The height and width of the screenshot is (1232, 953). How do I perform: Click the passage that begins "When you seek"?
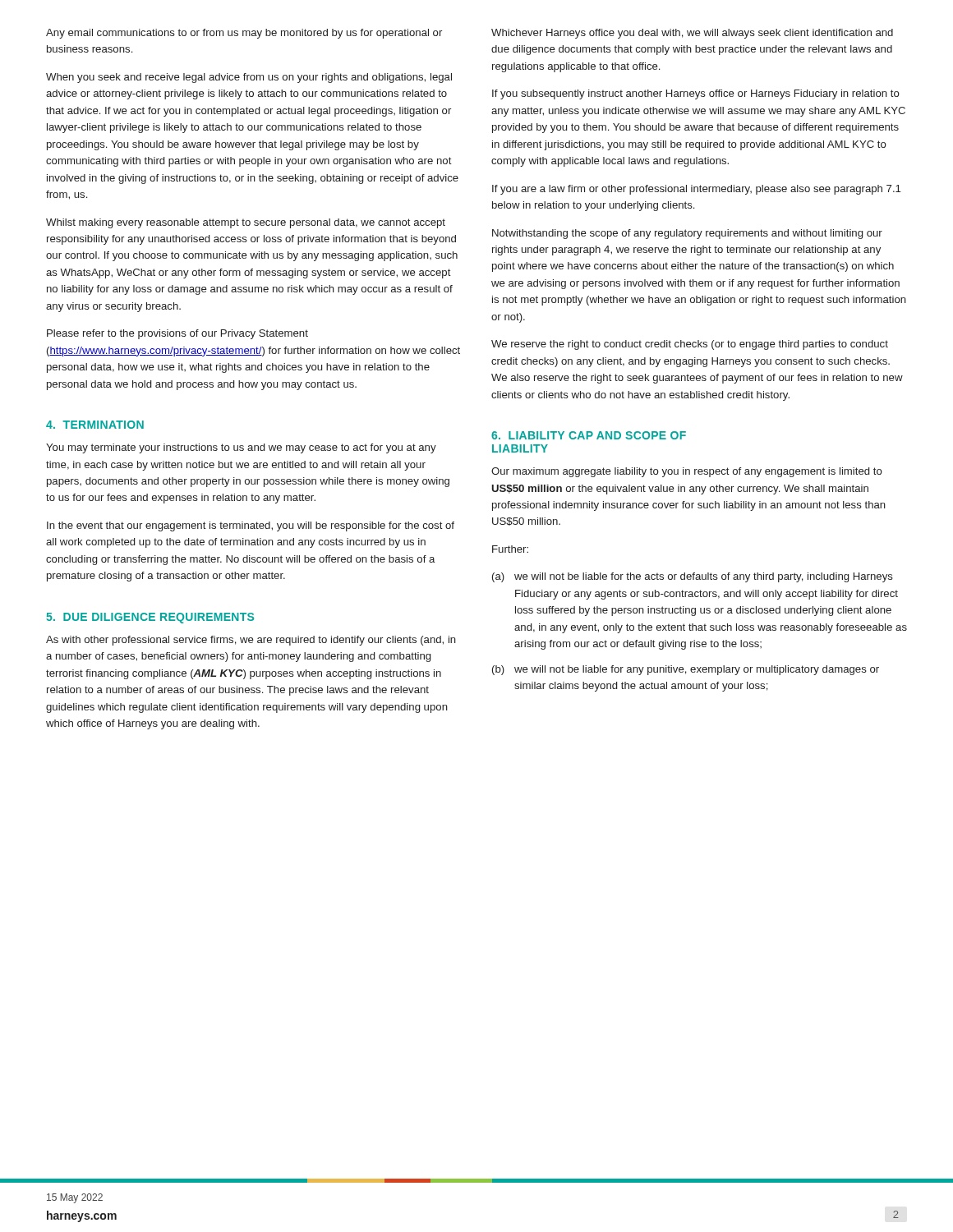[252, 136]
